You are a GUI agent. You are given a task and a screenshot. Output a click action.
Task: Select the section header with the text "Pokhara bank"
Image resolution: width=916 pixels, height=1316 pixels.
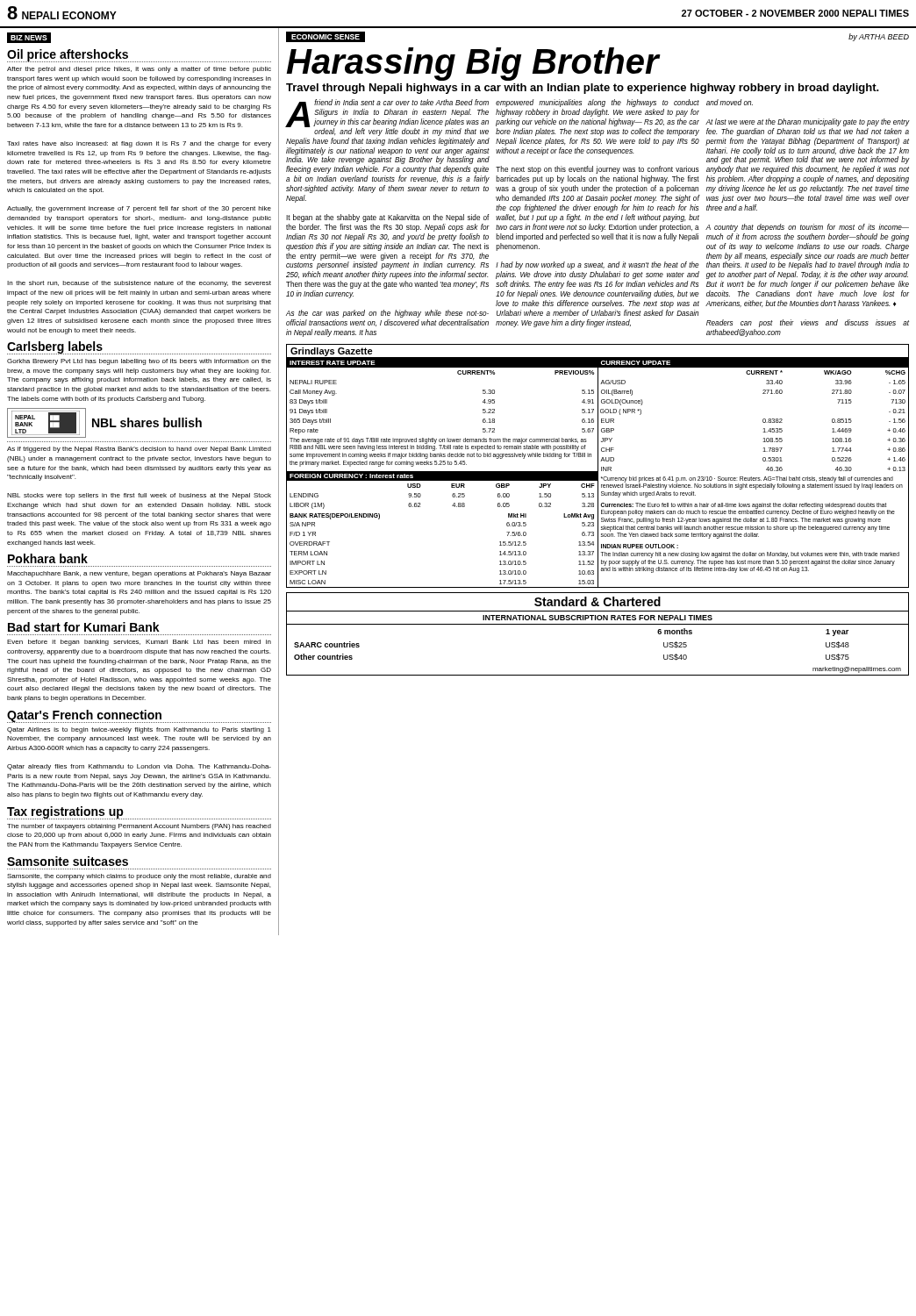tap(47, 559)
